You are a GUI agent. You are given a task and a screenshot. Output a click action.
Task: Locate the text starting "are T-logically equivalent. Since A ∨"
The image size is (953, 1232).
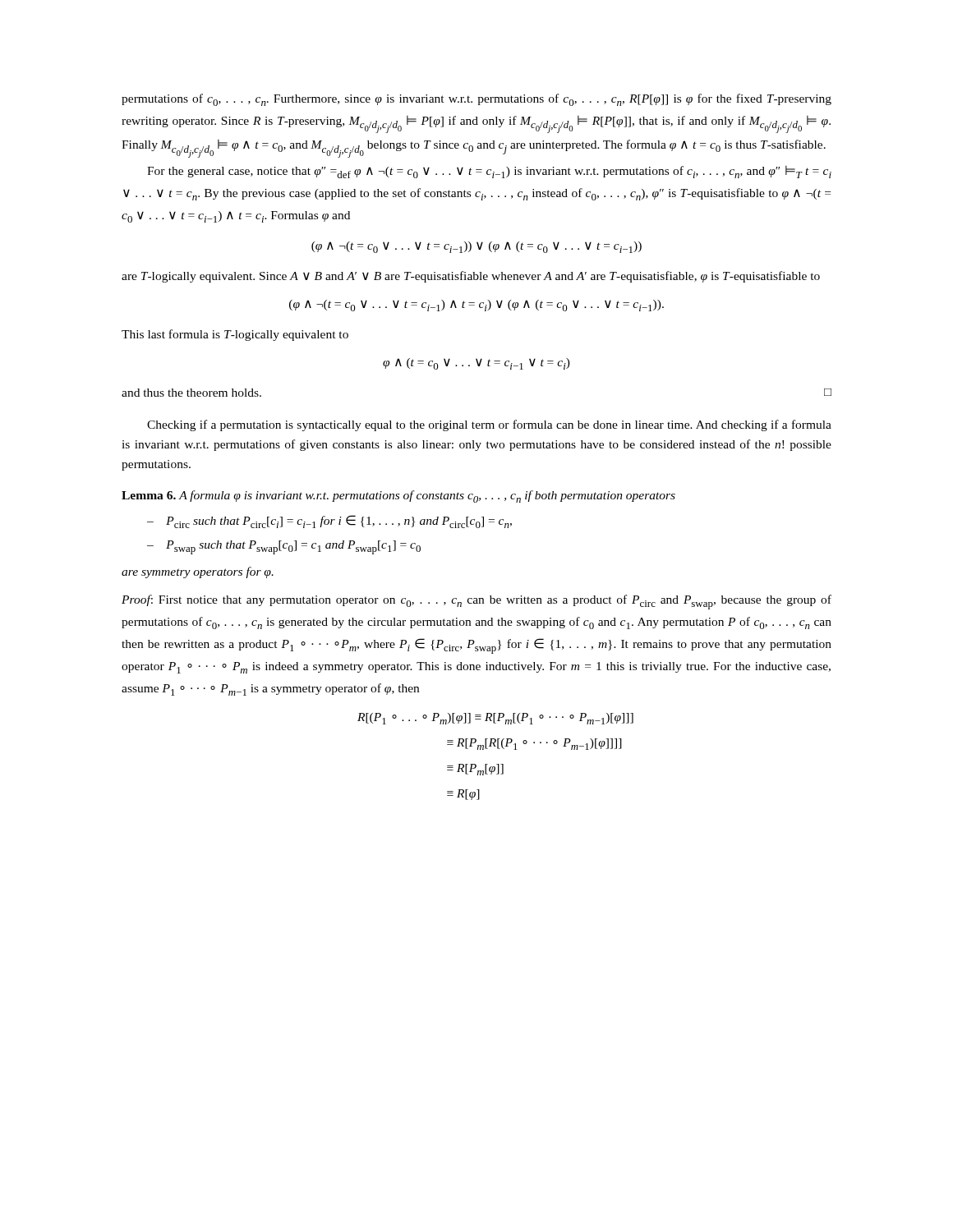pyautogui.click(x=476, y=276)
